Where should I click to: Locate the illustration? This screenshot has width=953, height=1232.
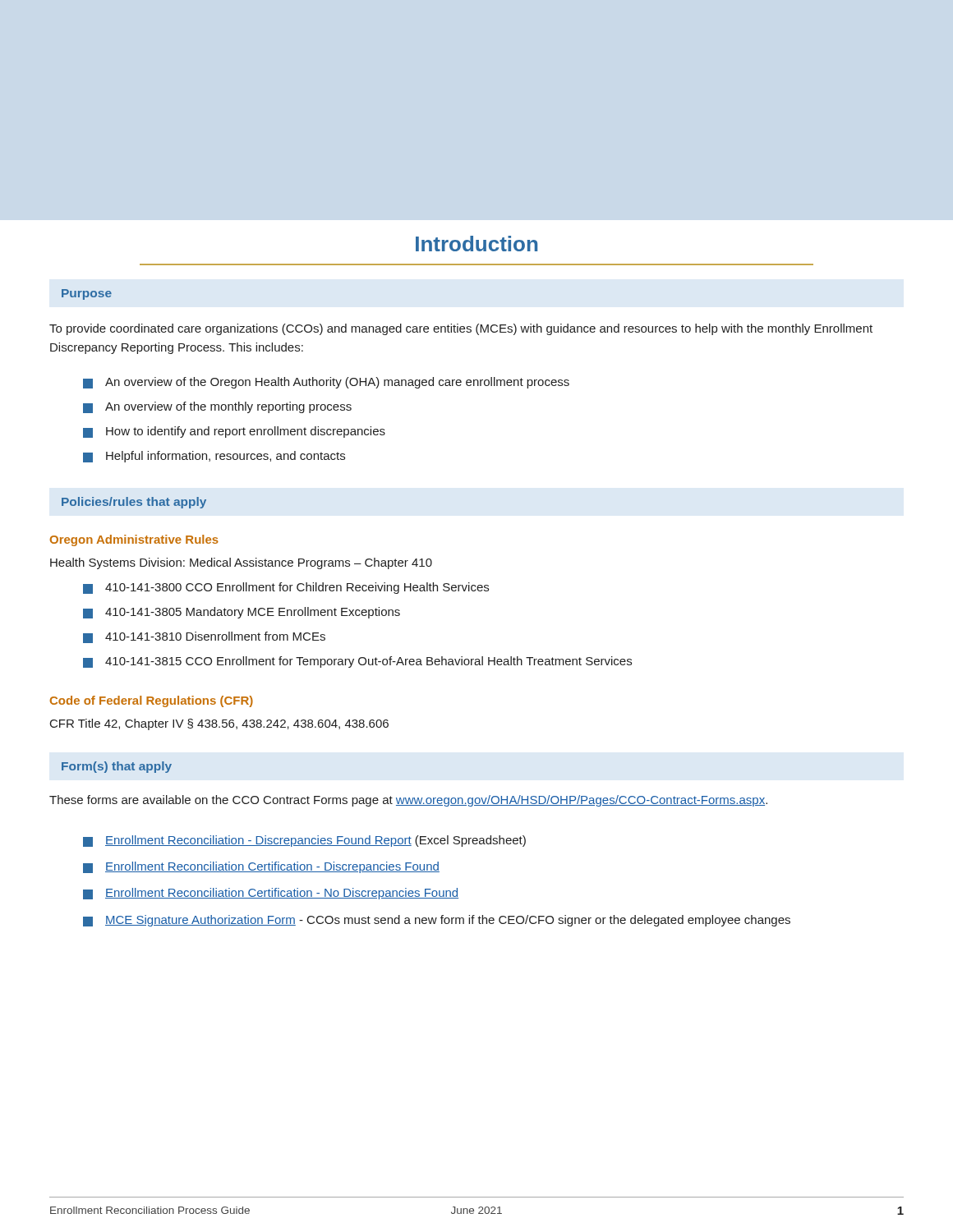coord(476,110)
